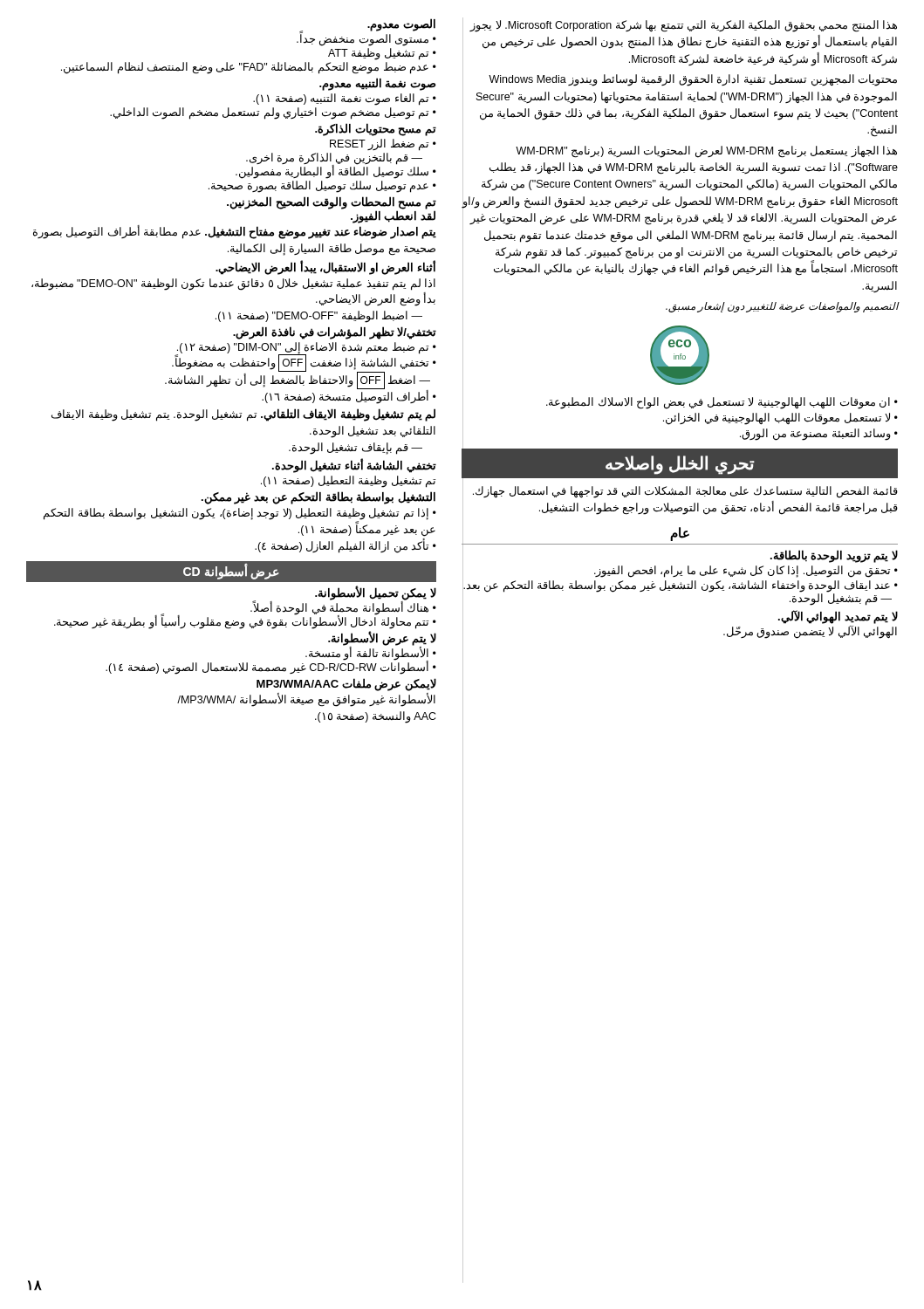Find the block on this page that starts "• عدم توصيل سلك توصيل الطاقة بصورة"

pos(322,186)
